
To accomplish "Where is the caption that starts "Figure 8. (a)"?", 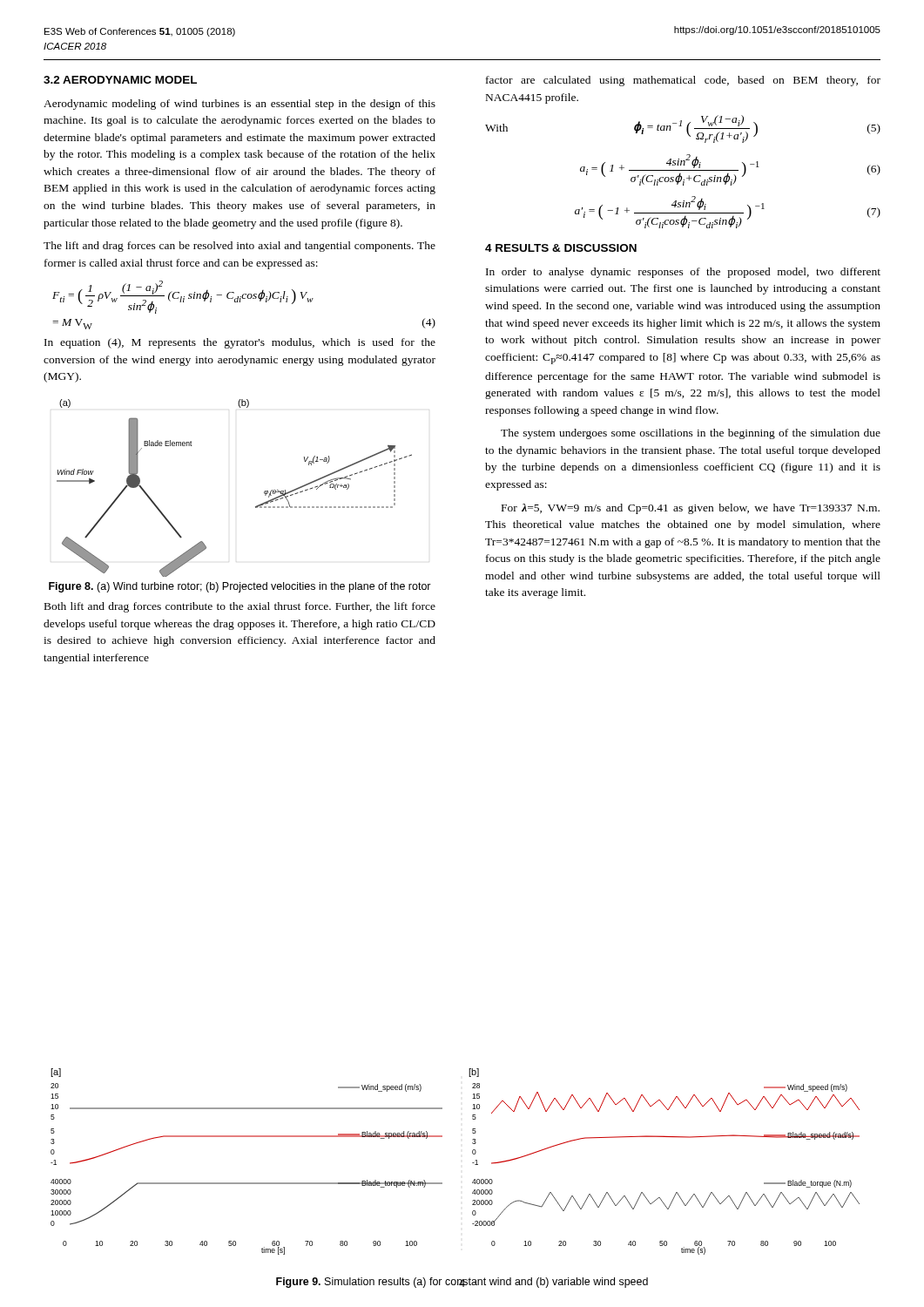I will click(240, 586).
